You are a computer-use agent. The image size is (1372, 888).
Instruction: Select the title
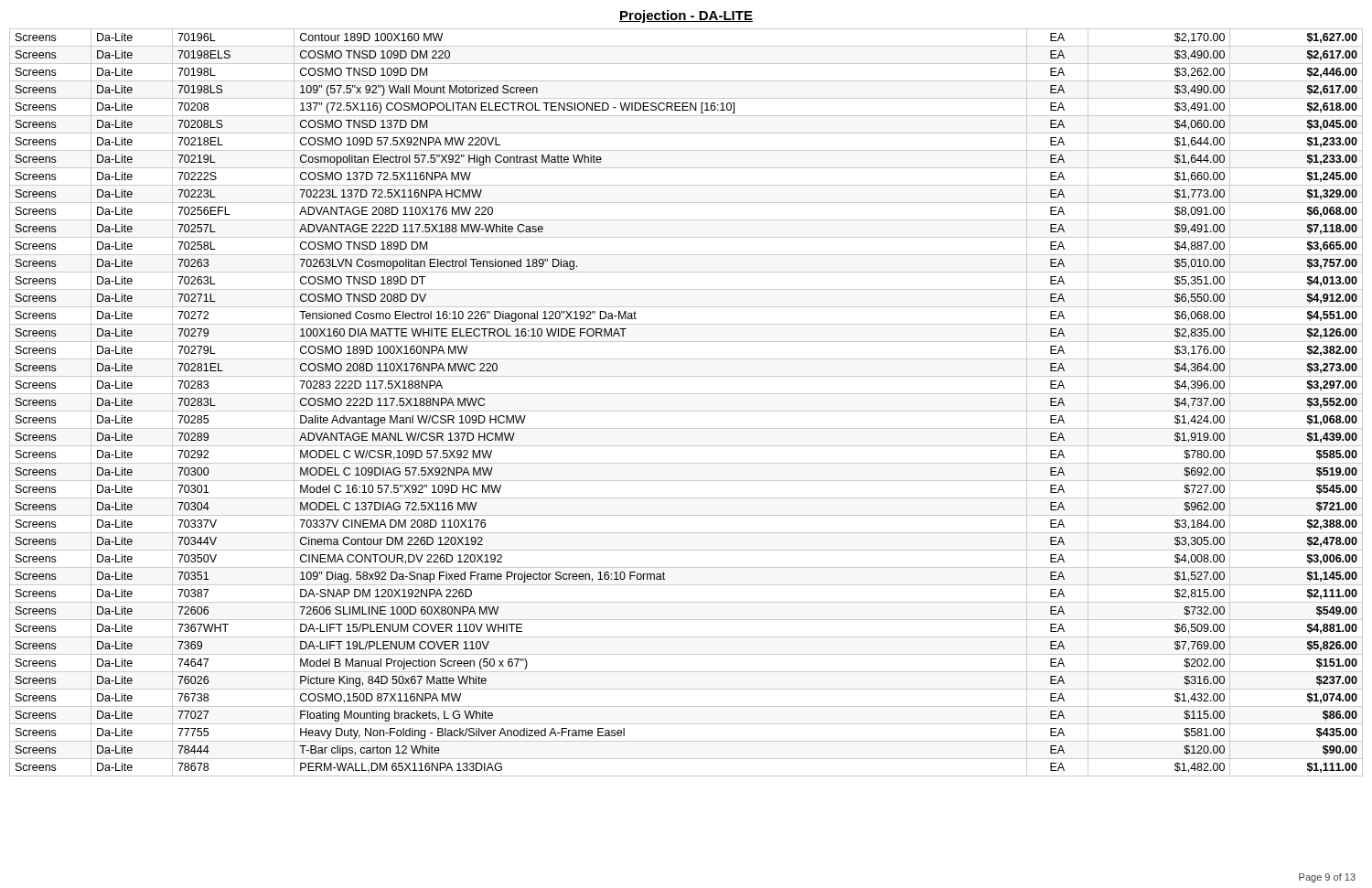point(686,15)
